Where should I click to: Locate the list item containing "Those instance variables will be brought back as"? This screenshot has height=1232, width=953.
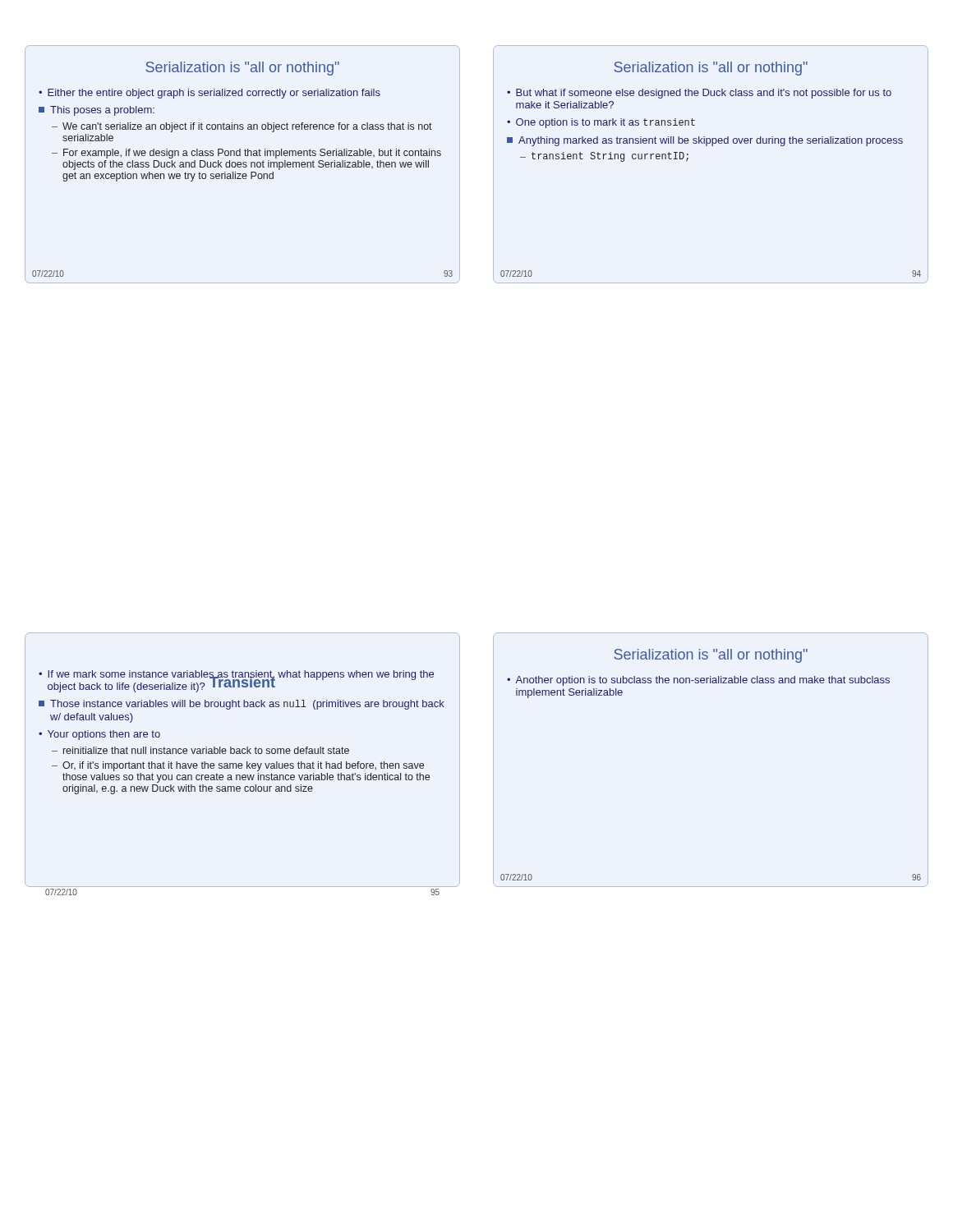(x=242, y=710)
